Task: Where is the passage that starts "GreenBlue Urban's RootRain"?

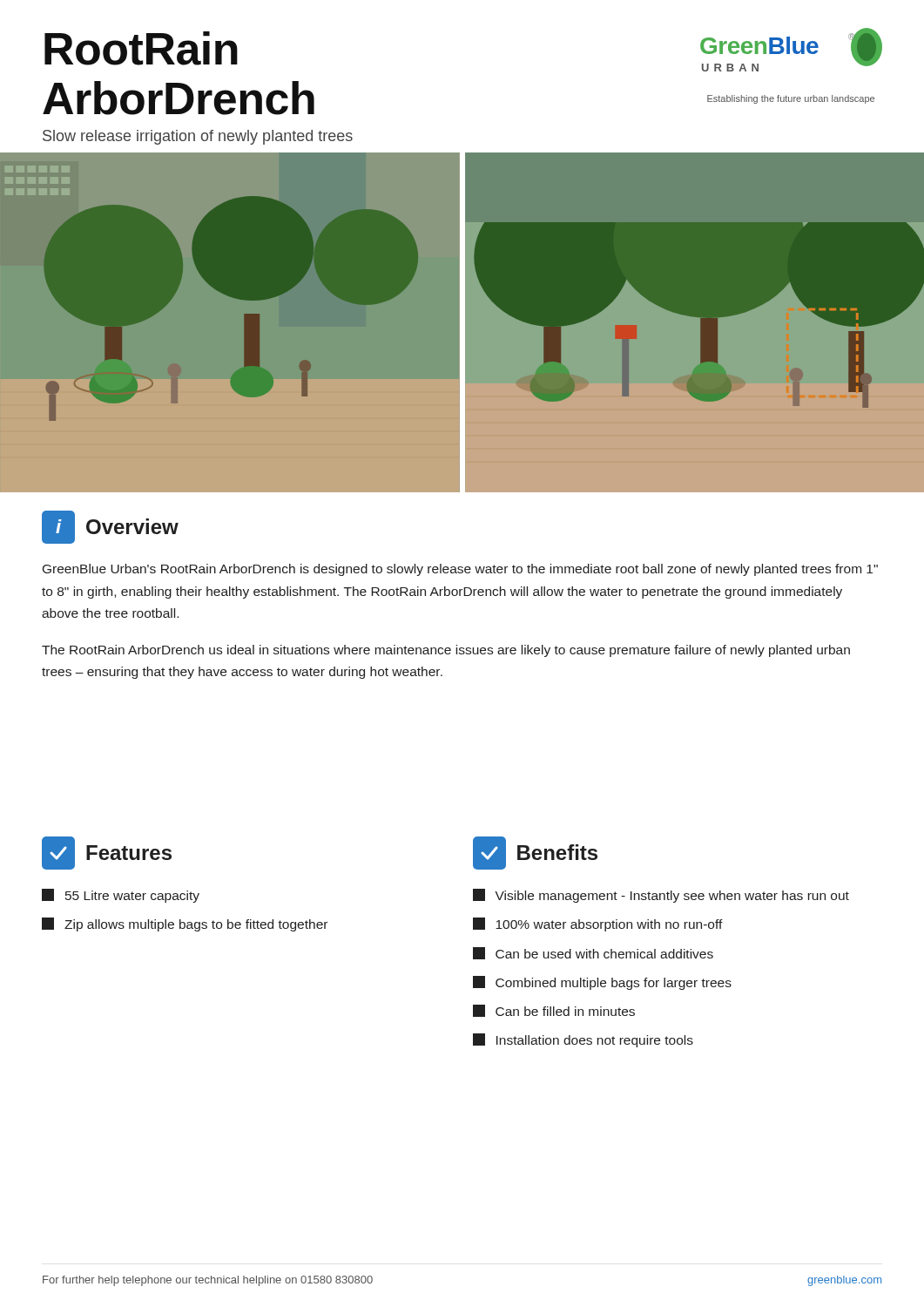Action: click(x=460, y=570)
